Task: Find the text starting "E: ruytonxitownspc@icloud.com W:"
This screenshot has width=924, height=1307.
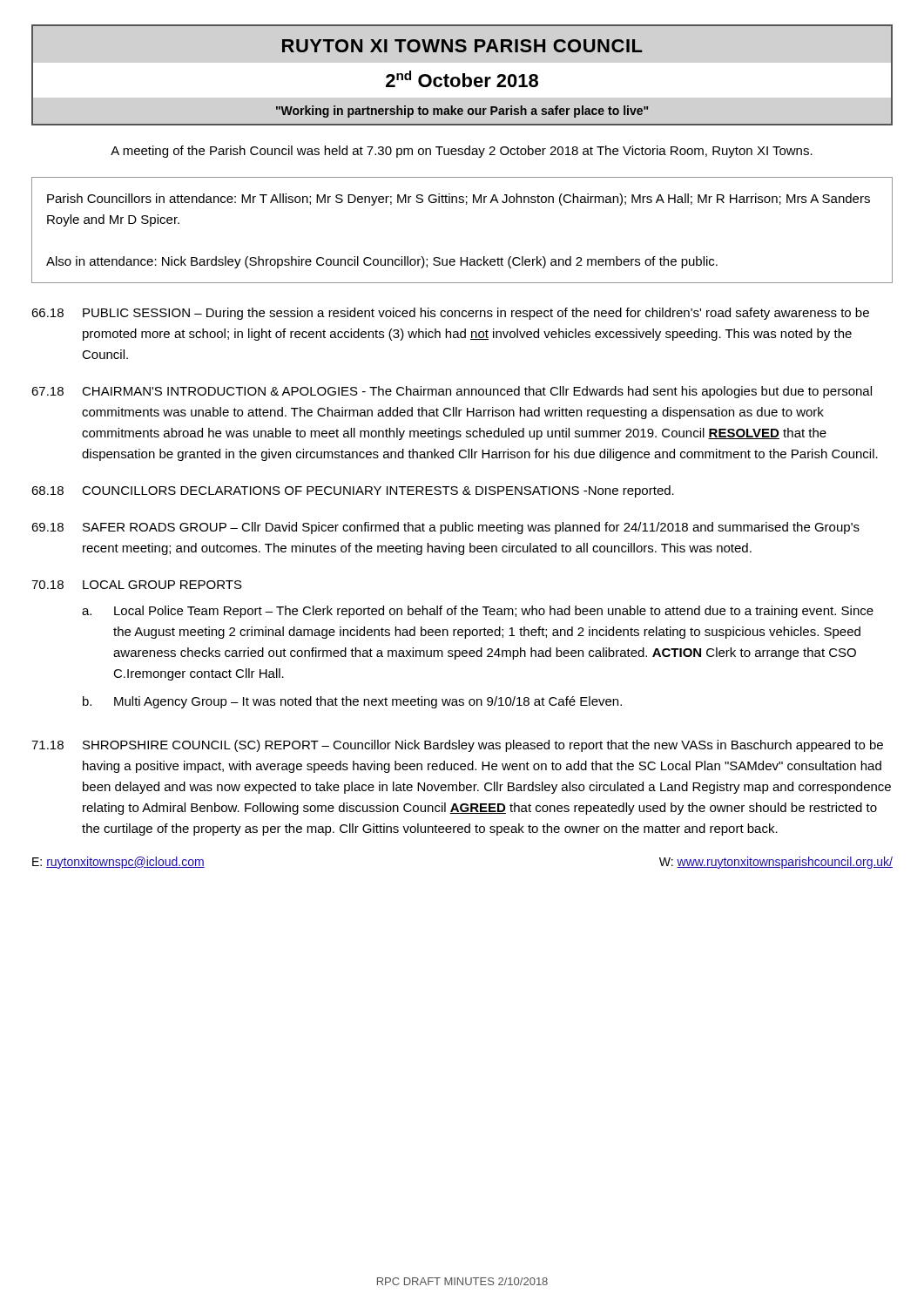Action: [x=83, y=862]
